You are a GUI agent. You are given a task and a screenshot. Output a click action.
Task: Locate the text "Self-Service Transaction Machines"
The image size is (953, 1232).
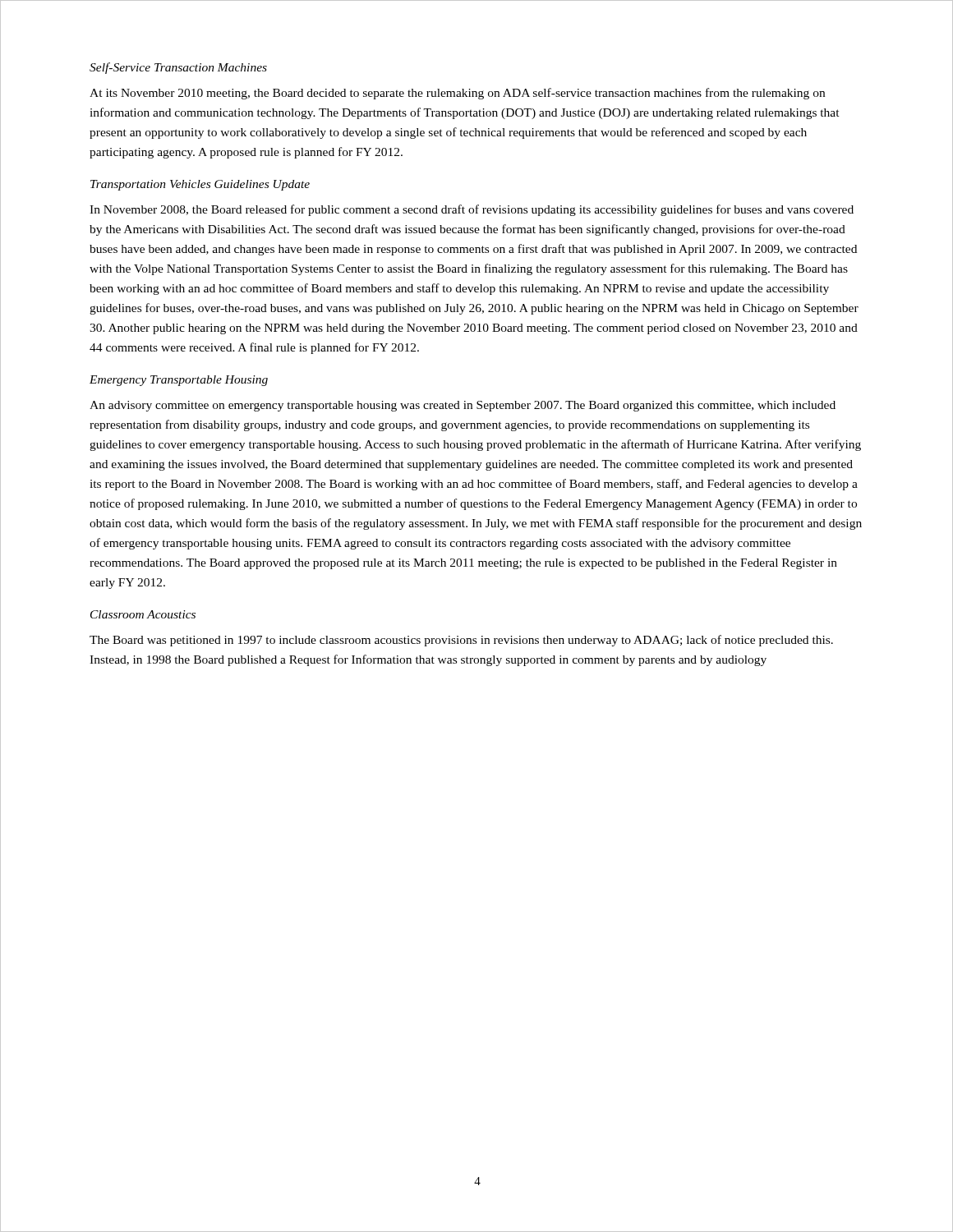click(178, 67)
